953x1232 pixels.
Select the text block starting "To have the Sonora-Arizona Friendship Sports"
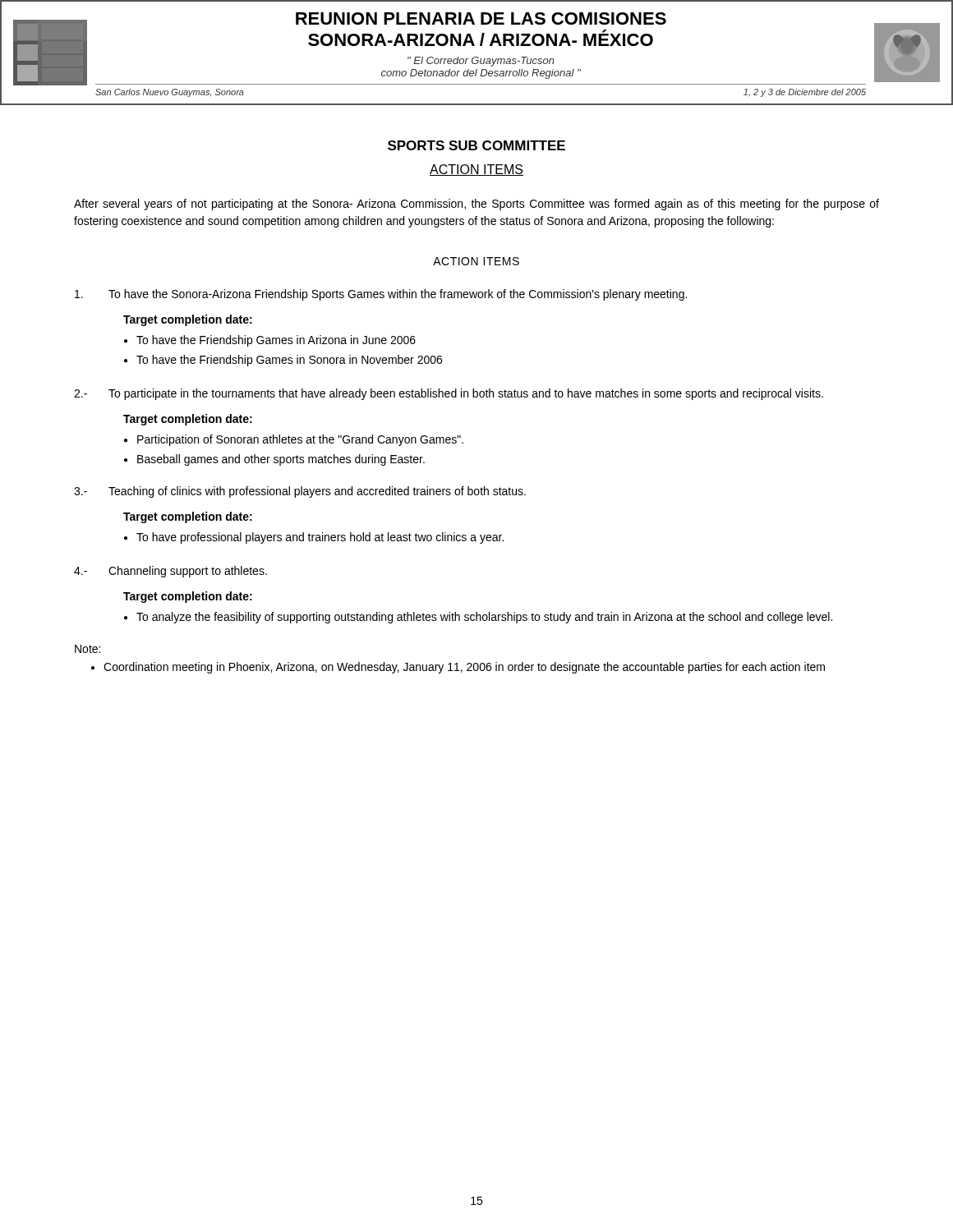381,295
